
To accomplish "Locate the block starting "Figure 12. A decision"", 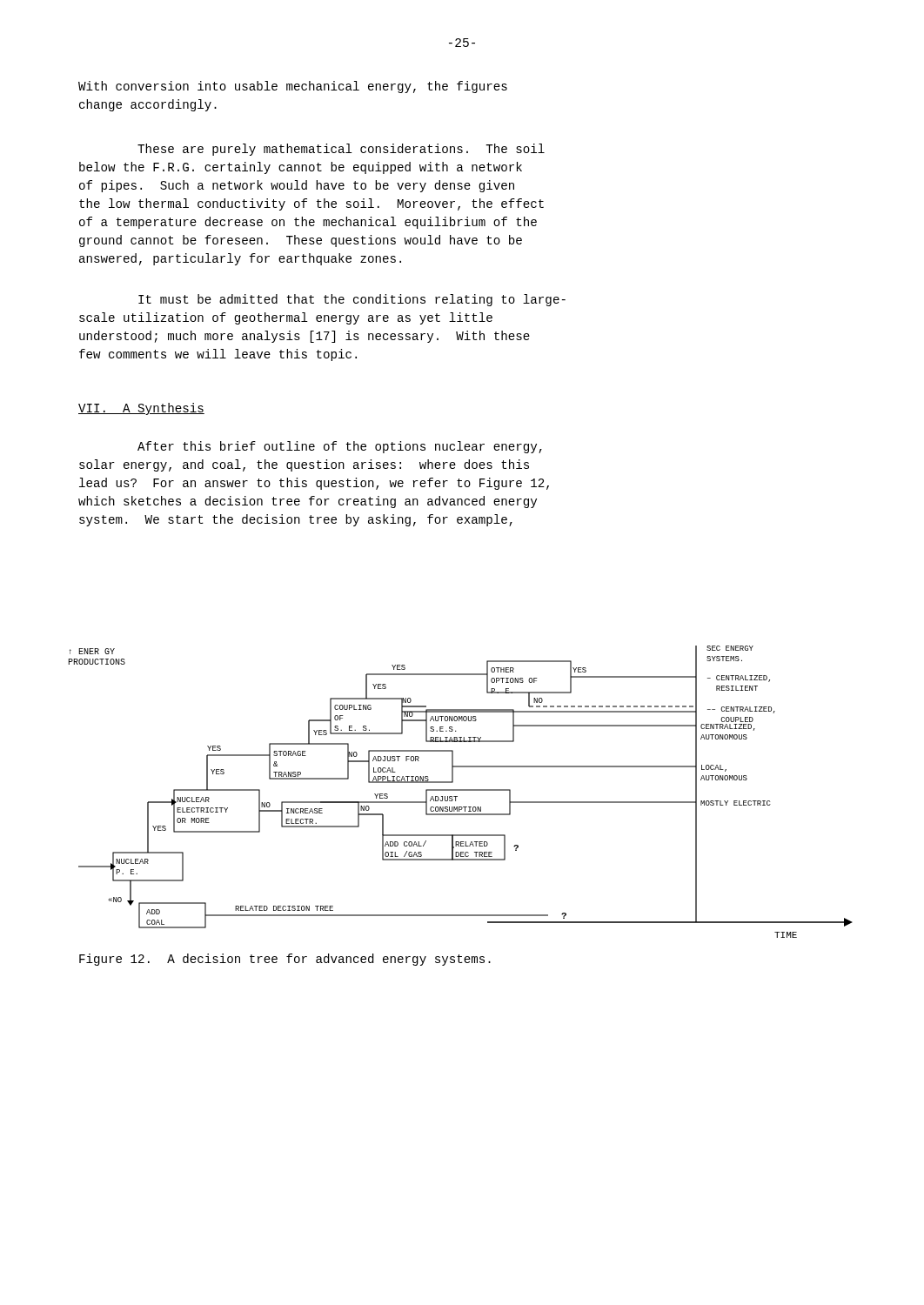I will pos(286,960).
